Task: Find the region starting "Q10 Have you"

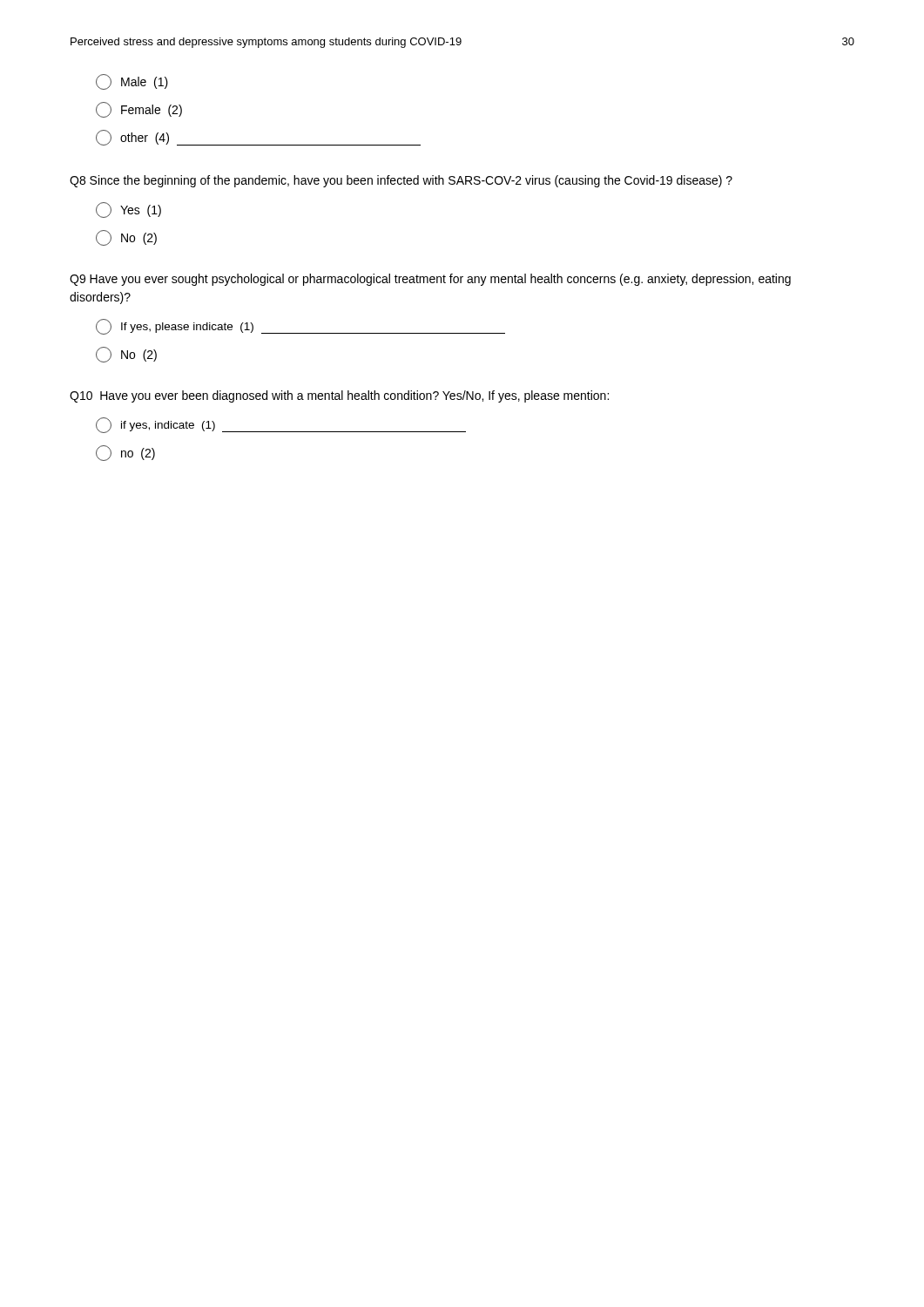Action: tap(340, 396)
